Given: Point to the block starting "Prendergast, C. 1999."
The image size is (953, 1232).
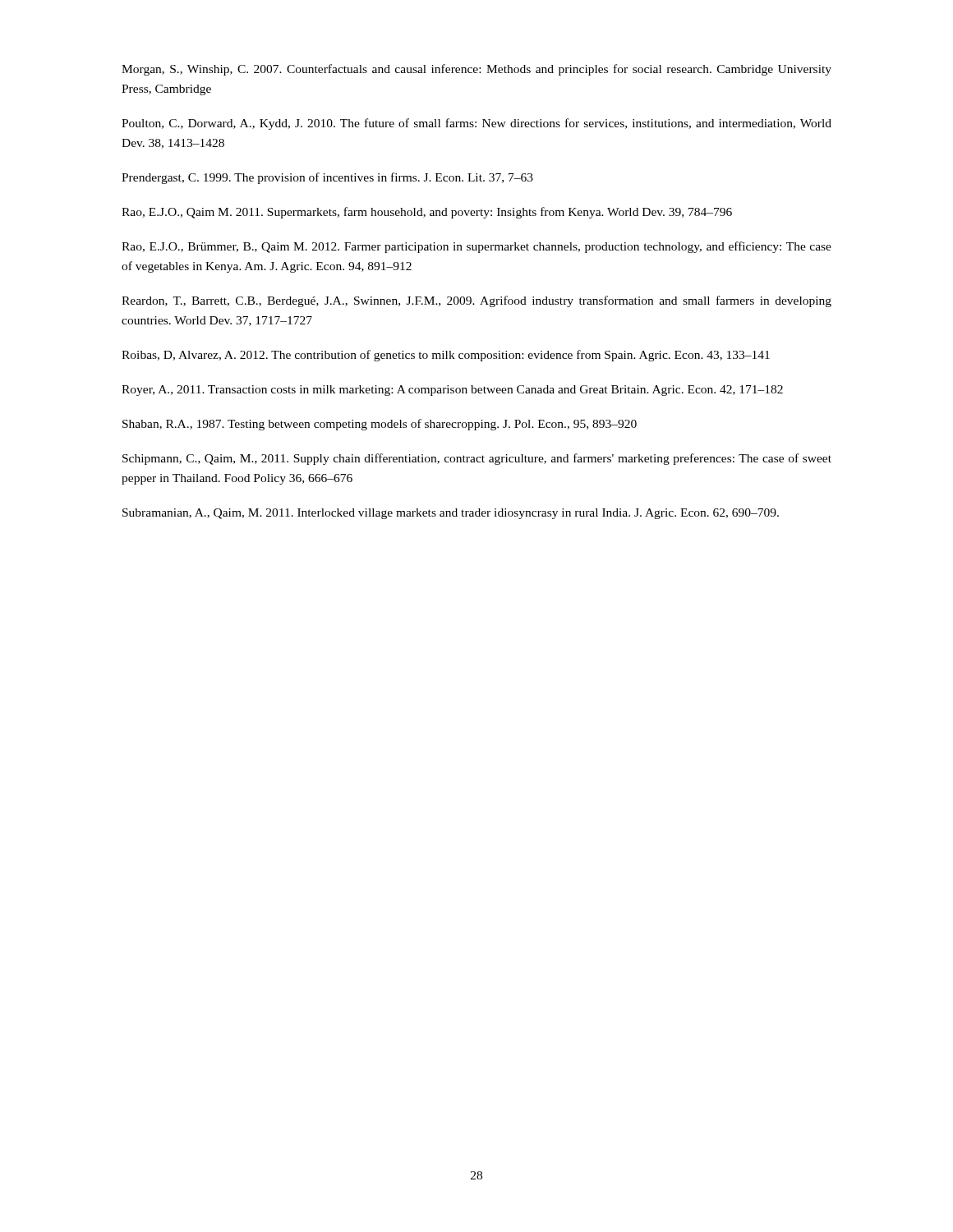Looking at the screenshot, I should [x=327, y=177].
